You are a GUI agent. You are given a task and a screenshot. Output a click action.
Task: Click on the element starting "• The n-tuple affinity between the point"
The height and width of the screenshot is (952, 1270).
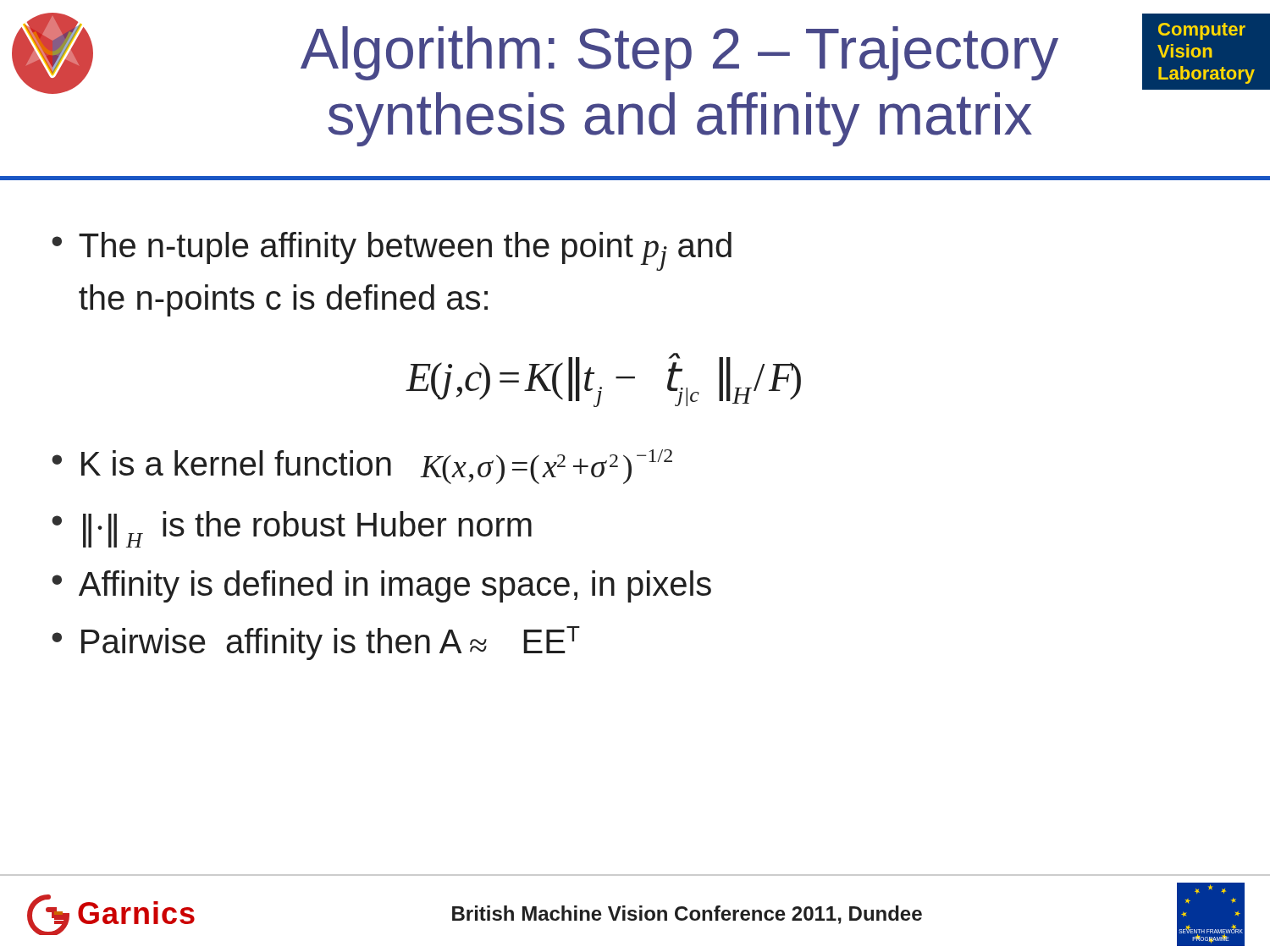pos(392,272)
